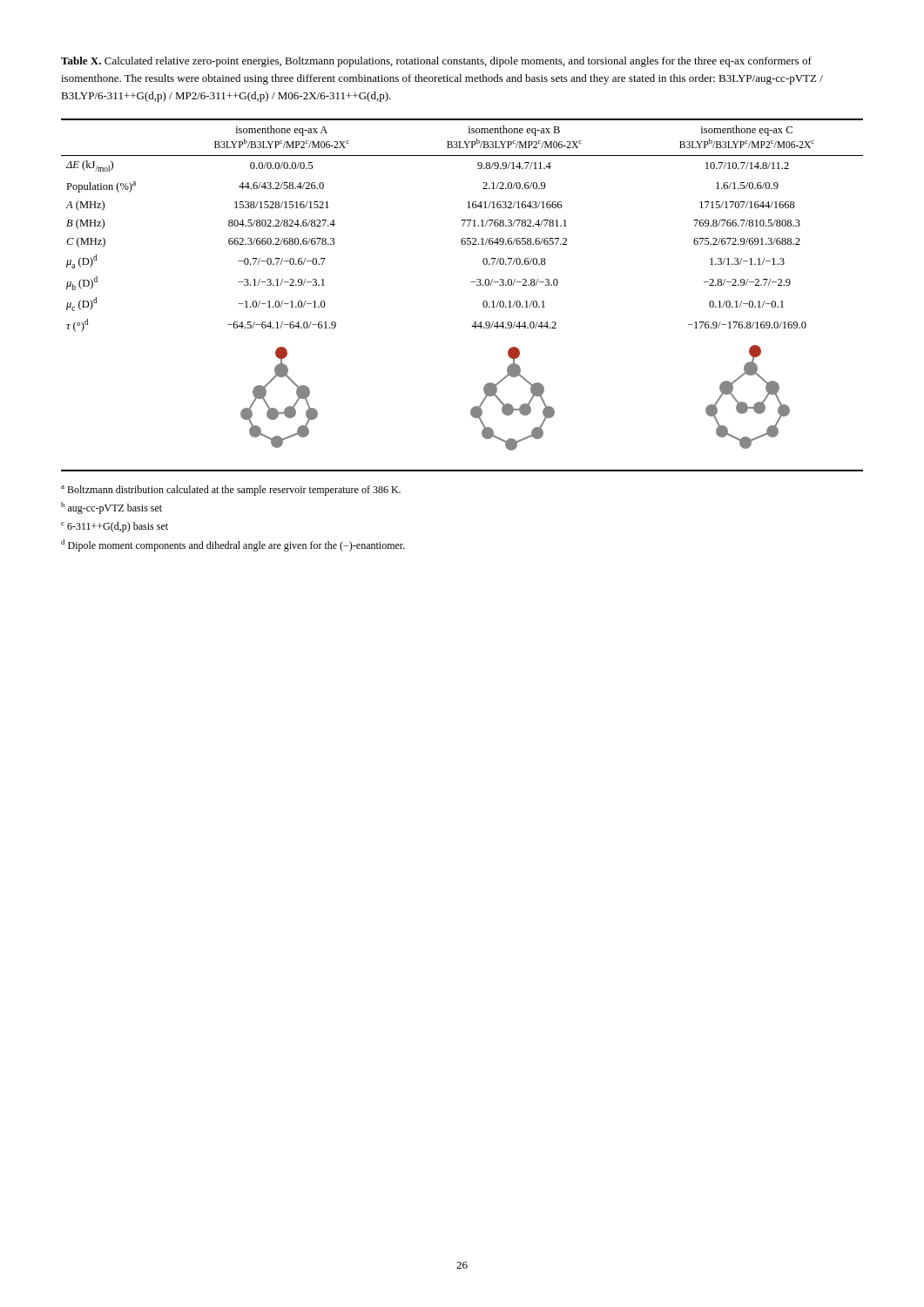Screen dimensions: 1307x924
Task: Navigate to the text block starting "a Boltzmann distribution"
Action: 231,489
